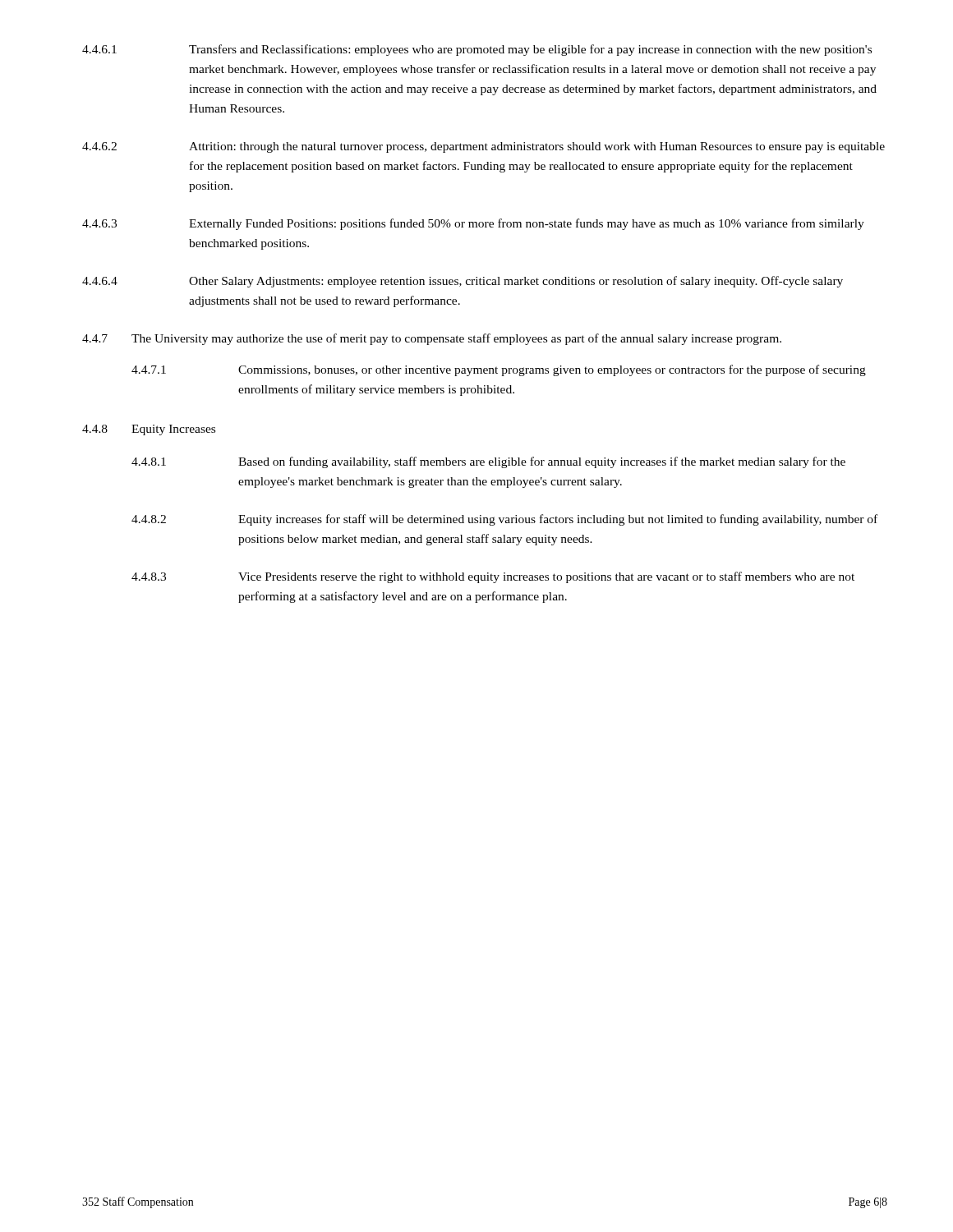
Task: Find the block on this page that starts "4.4.6.4 Other Salary Adjustments: employee retention issues,"
Action: [x=485, y=291]
